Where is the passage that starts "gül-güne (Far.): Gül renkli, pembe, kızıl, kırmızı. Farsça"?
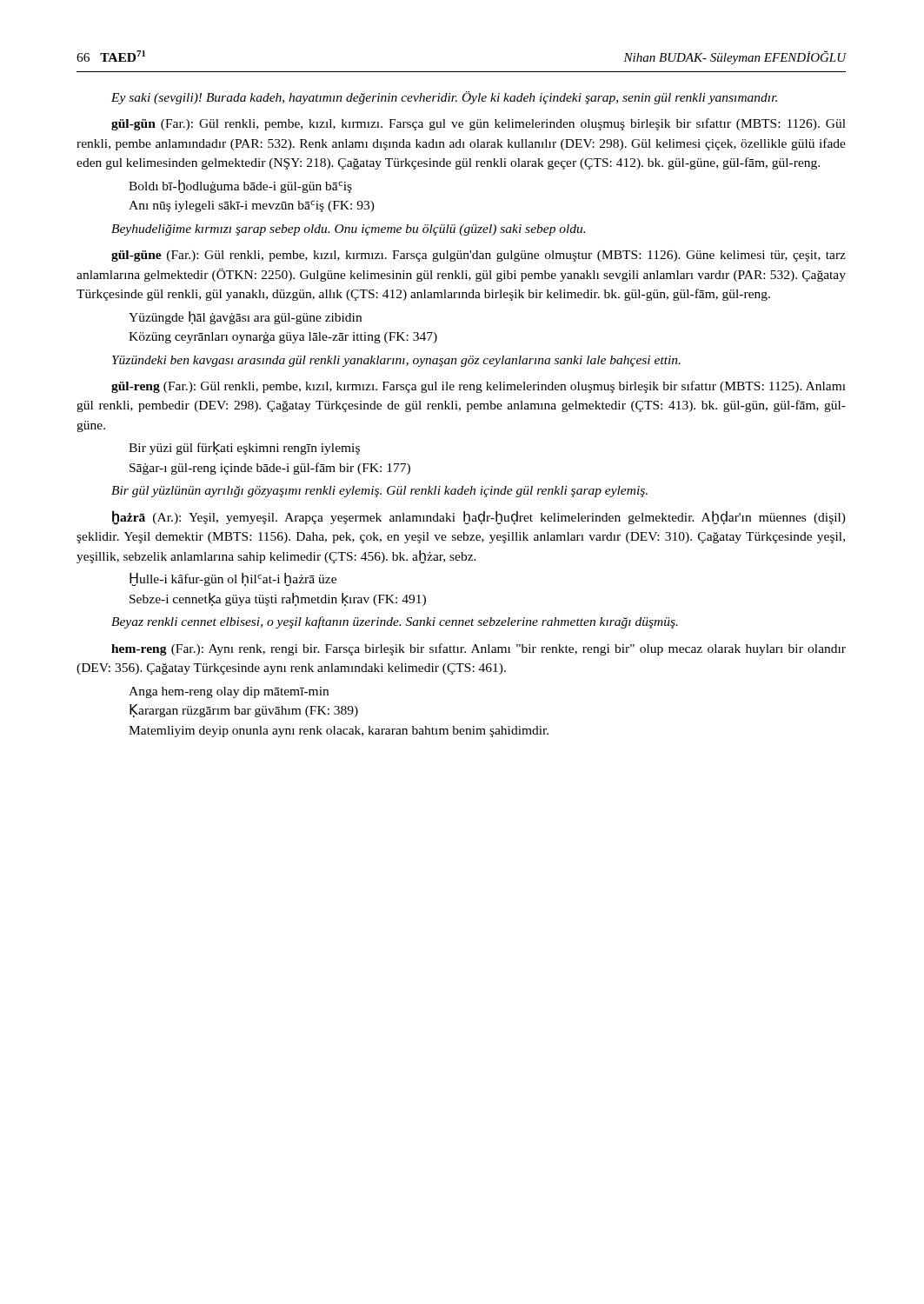The height and width of the screenshot is (1304, 924). click(461, 274)
